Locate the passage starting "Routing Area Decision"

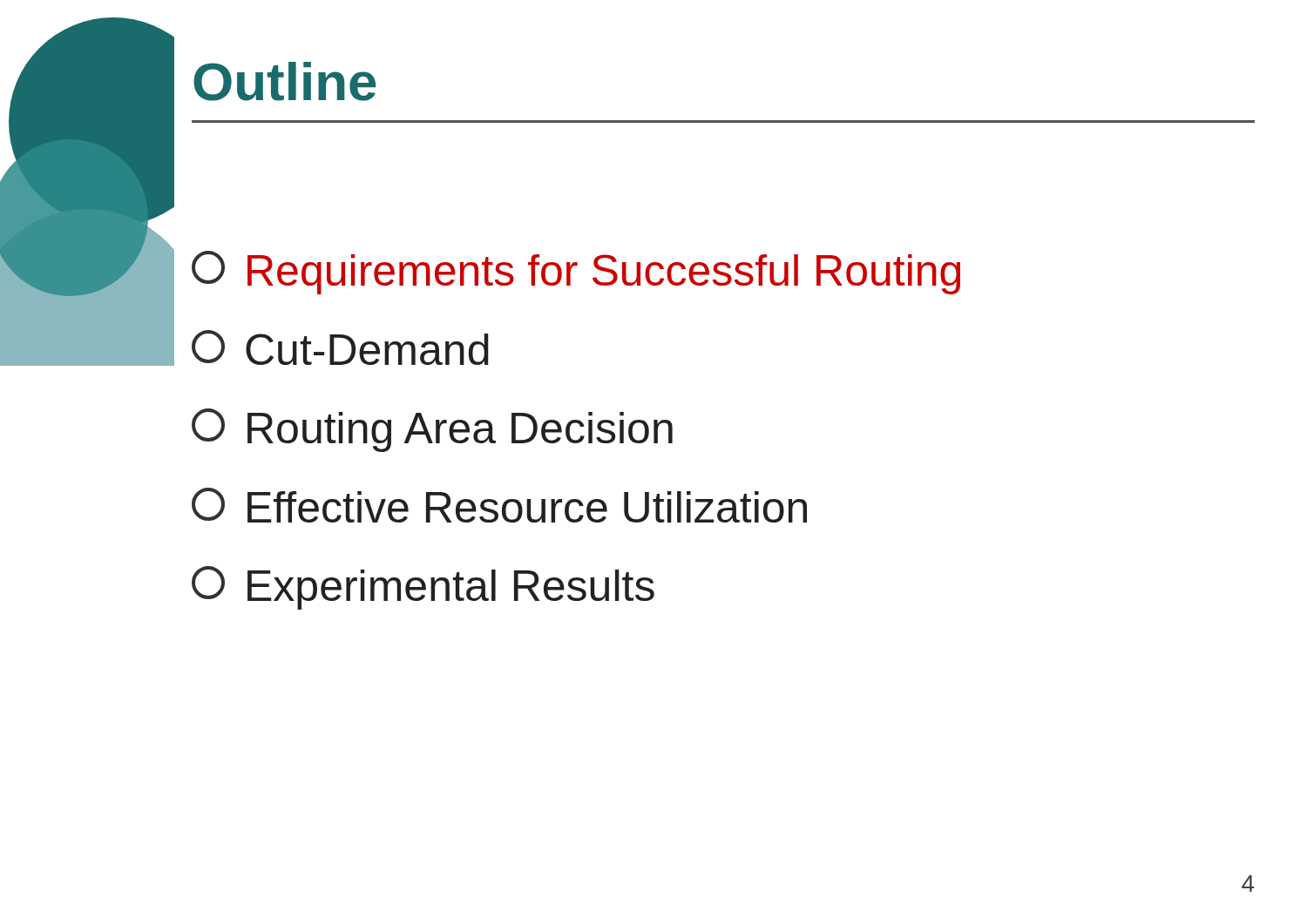(x=432, y=430)
